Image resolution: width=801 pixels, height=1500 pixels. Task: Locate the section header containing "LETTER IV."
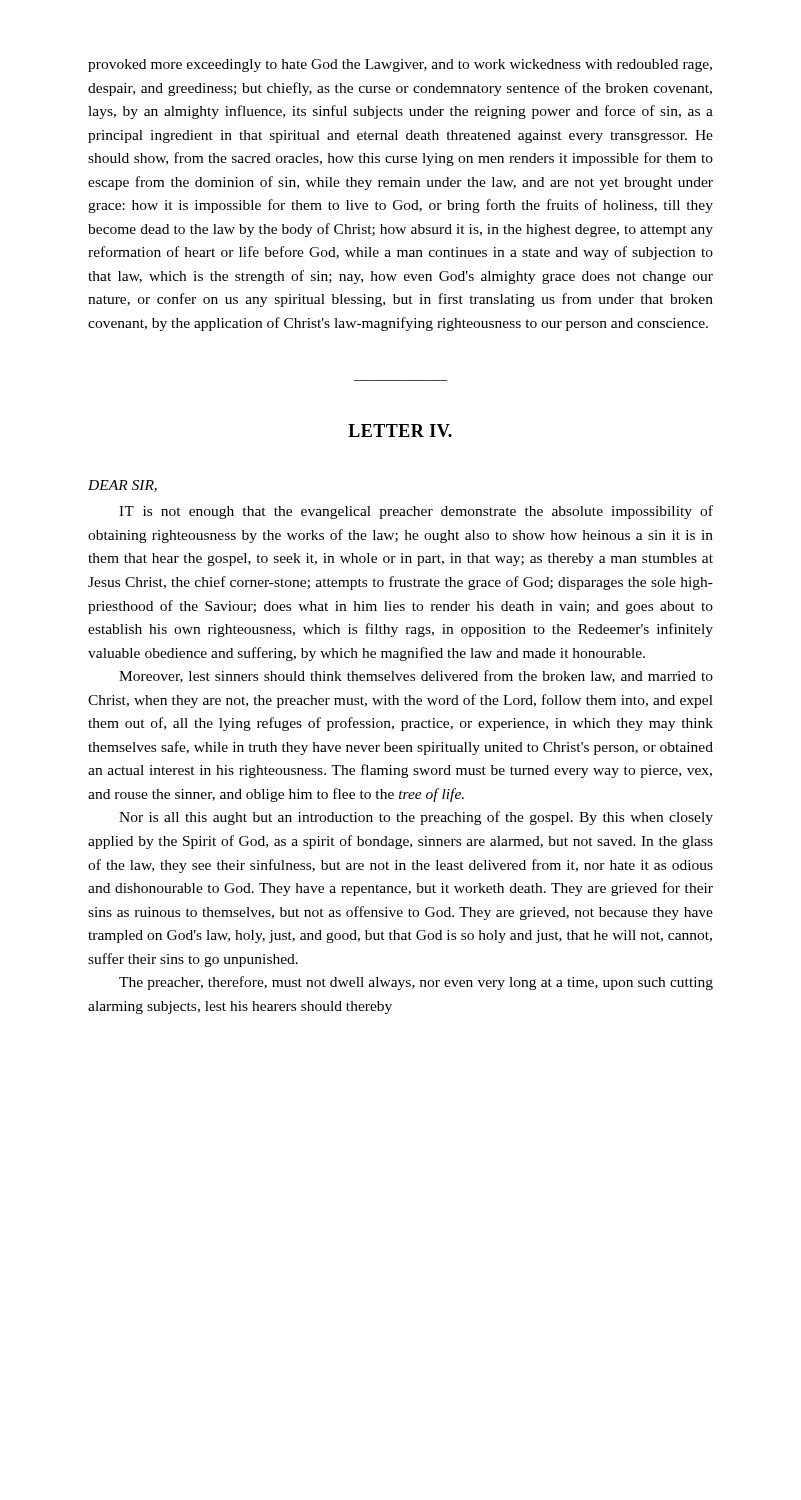(400, 431)
